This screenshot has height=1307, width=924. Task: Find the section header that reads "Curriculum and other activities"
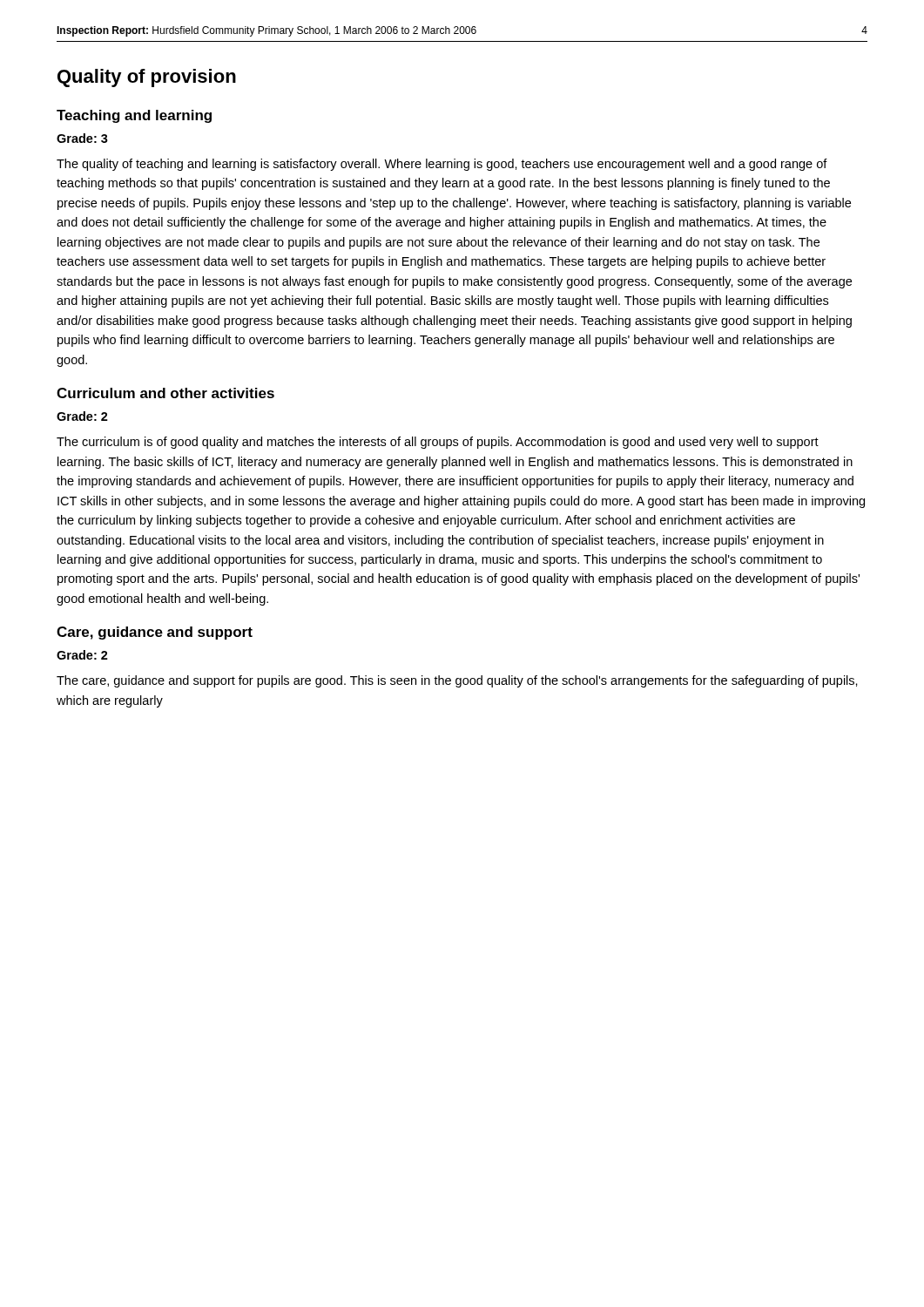(x=166, y=394)
